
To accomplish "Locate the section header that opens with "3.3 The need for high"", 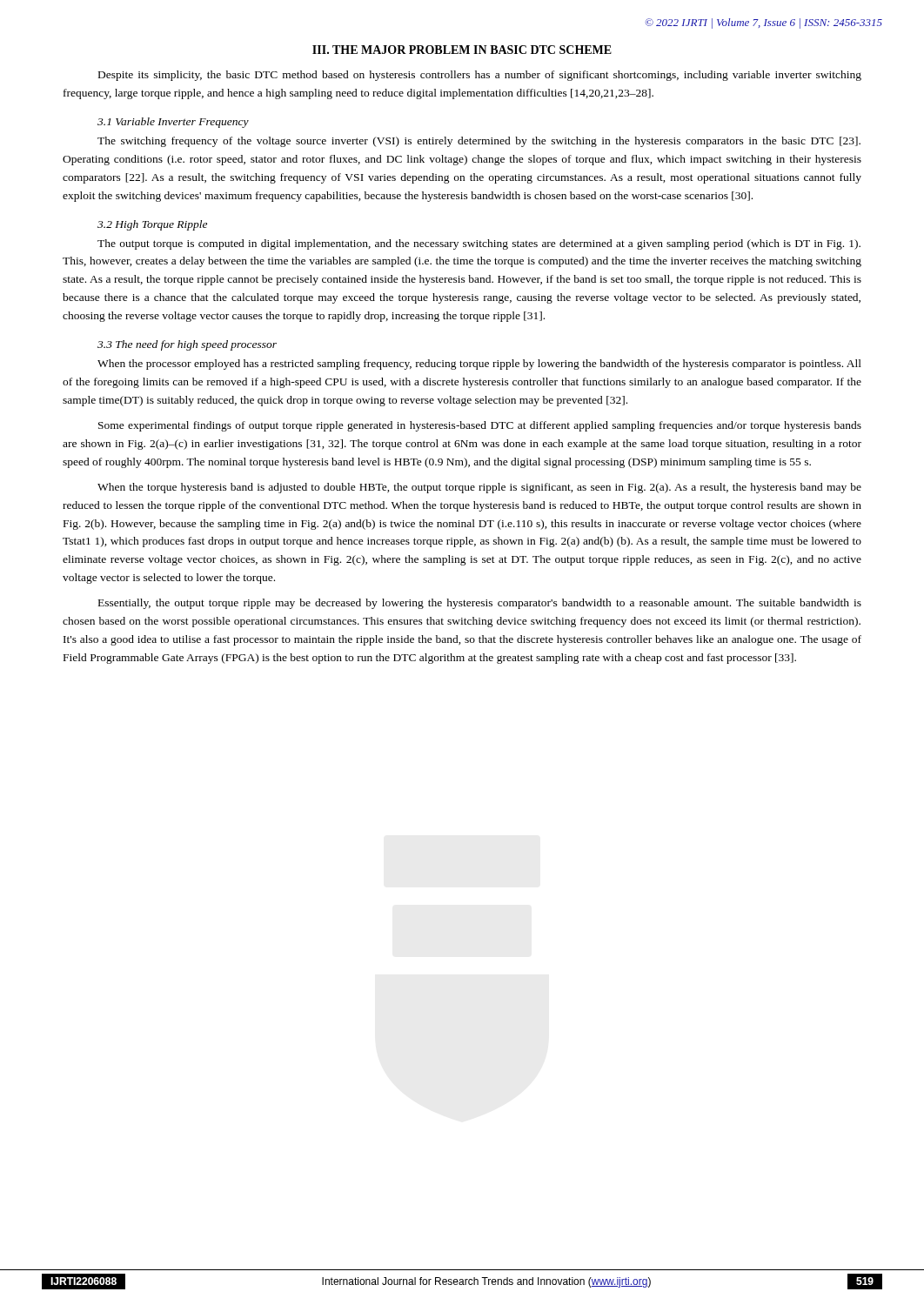I will click(187, 344).
